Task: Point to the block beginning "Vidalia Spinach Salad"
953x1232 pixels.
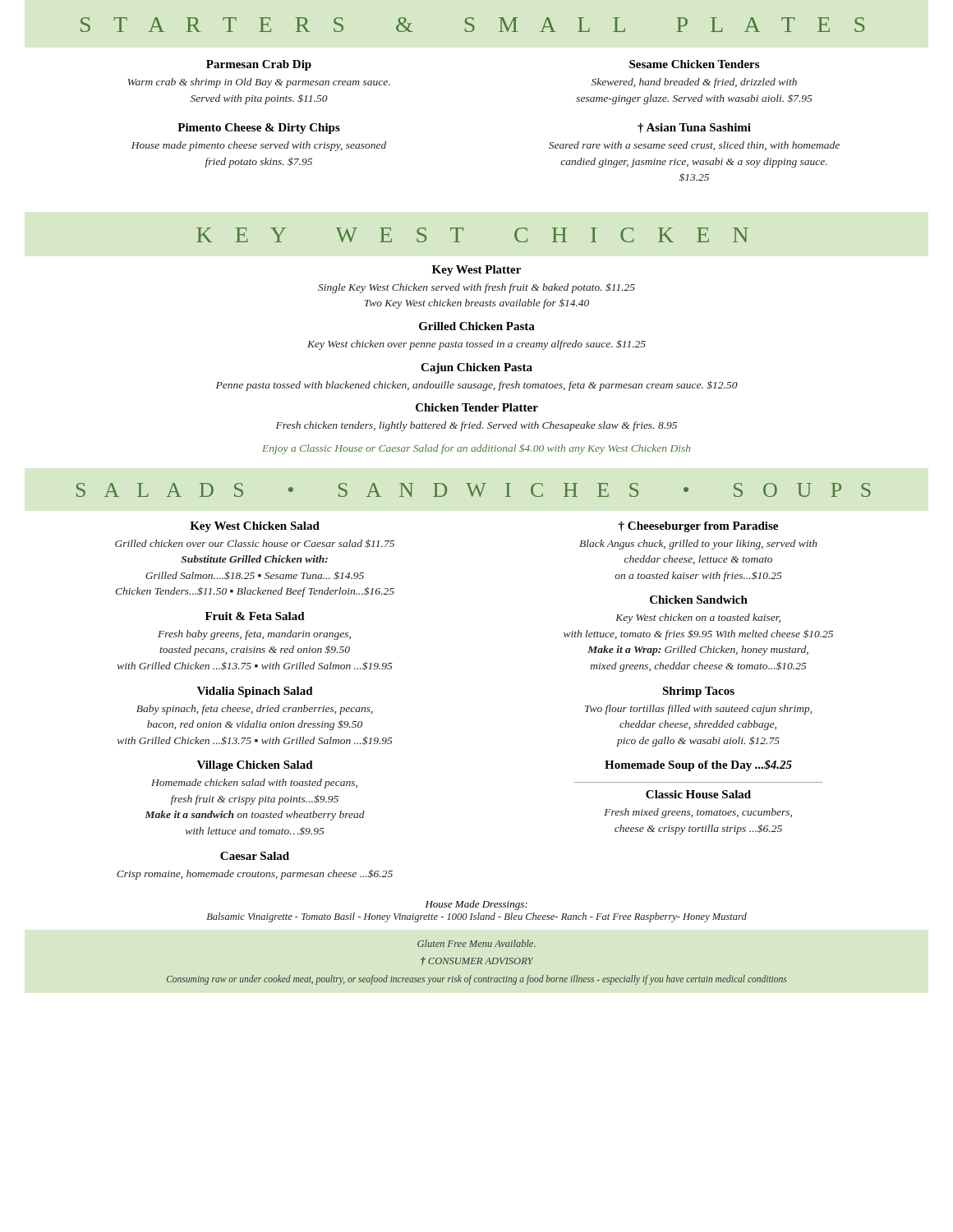Action: [x=255, y=716]
